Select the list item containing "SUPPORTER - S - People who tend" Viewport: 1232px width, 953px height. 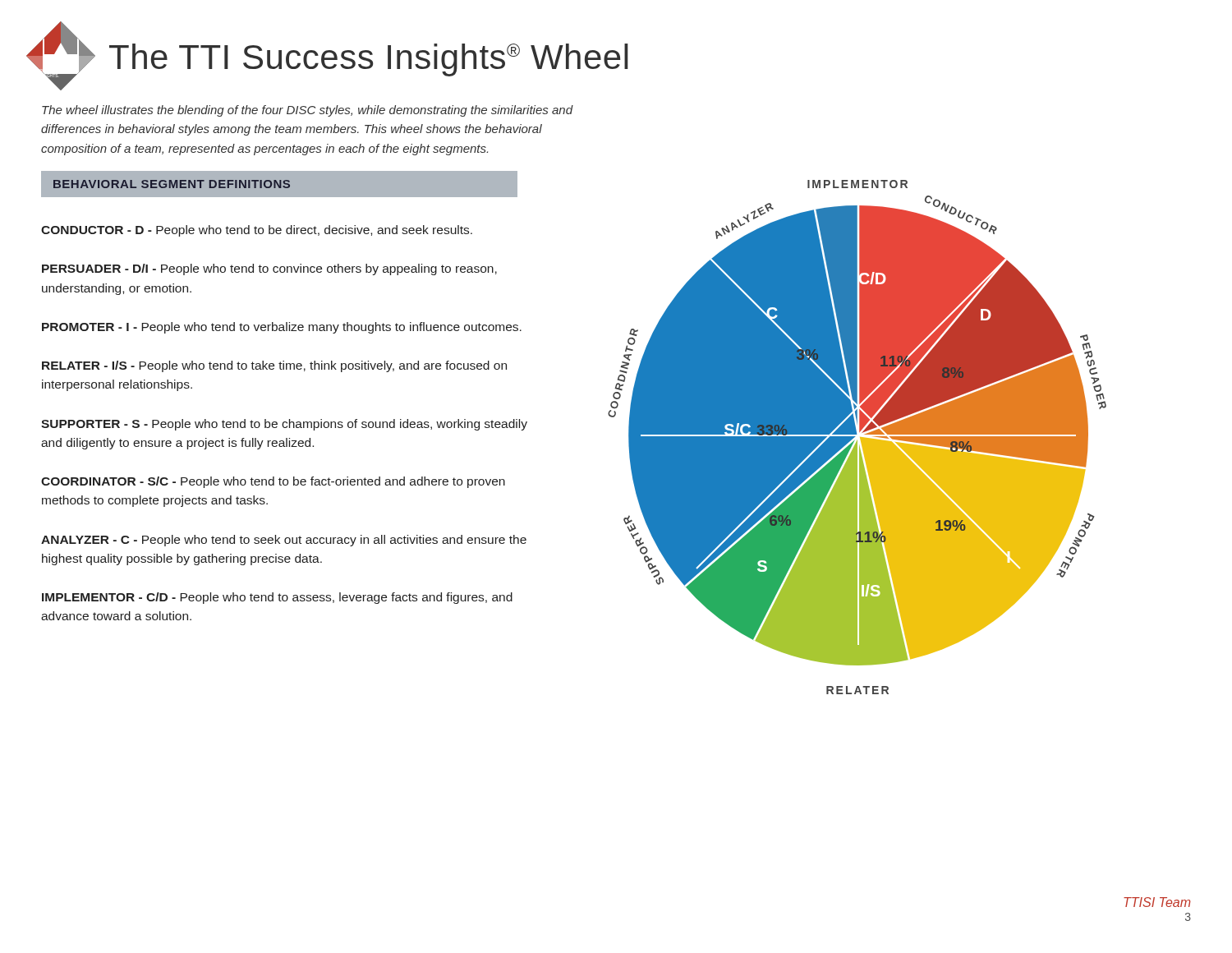point(284,433)
